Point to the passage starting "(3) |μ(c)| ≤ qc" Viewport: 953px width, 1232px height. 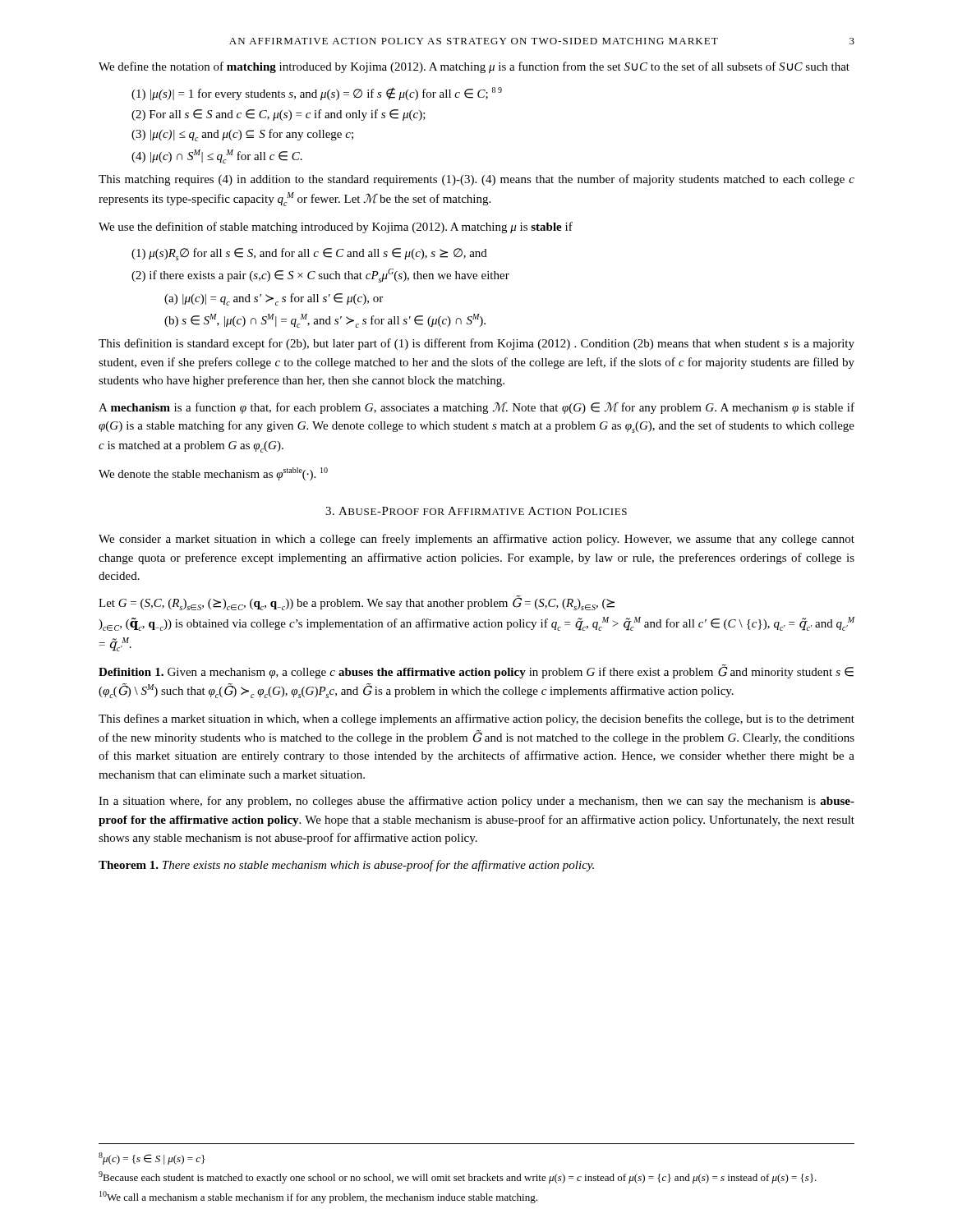[x=243, y=135]
